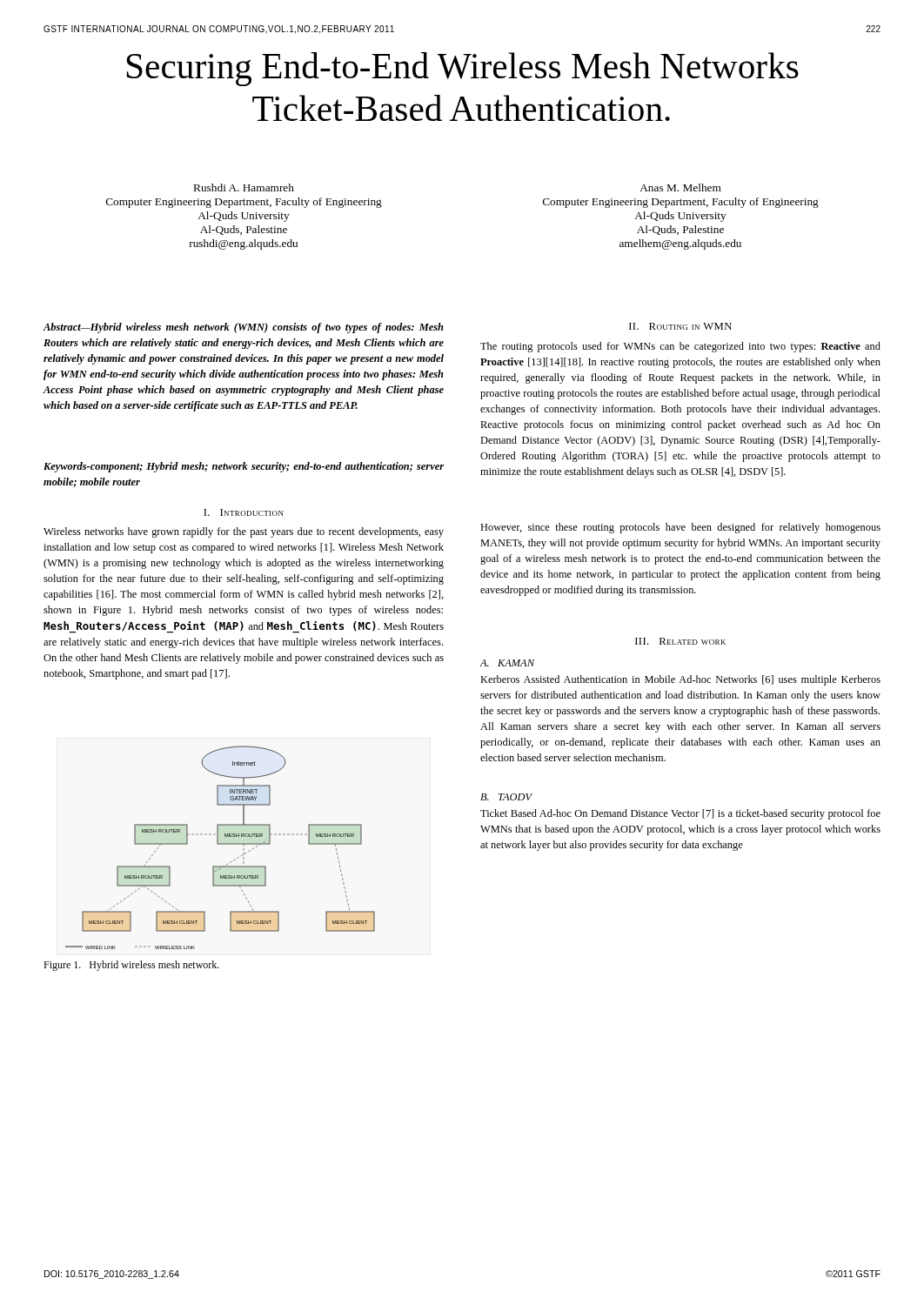Point to the region starting "Rushdi A. Hamamreh Computer Engineering Department, Faculty of"
This screenshot has width=924, height=1305.
point(244,215)
